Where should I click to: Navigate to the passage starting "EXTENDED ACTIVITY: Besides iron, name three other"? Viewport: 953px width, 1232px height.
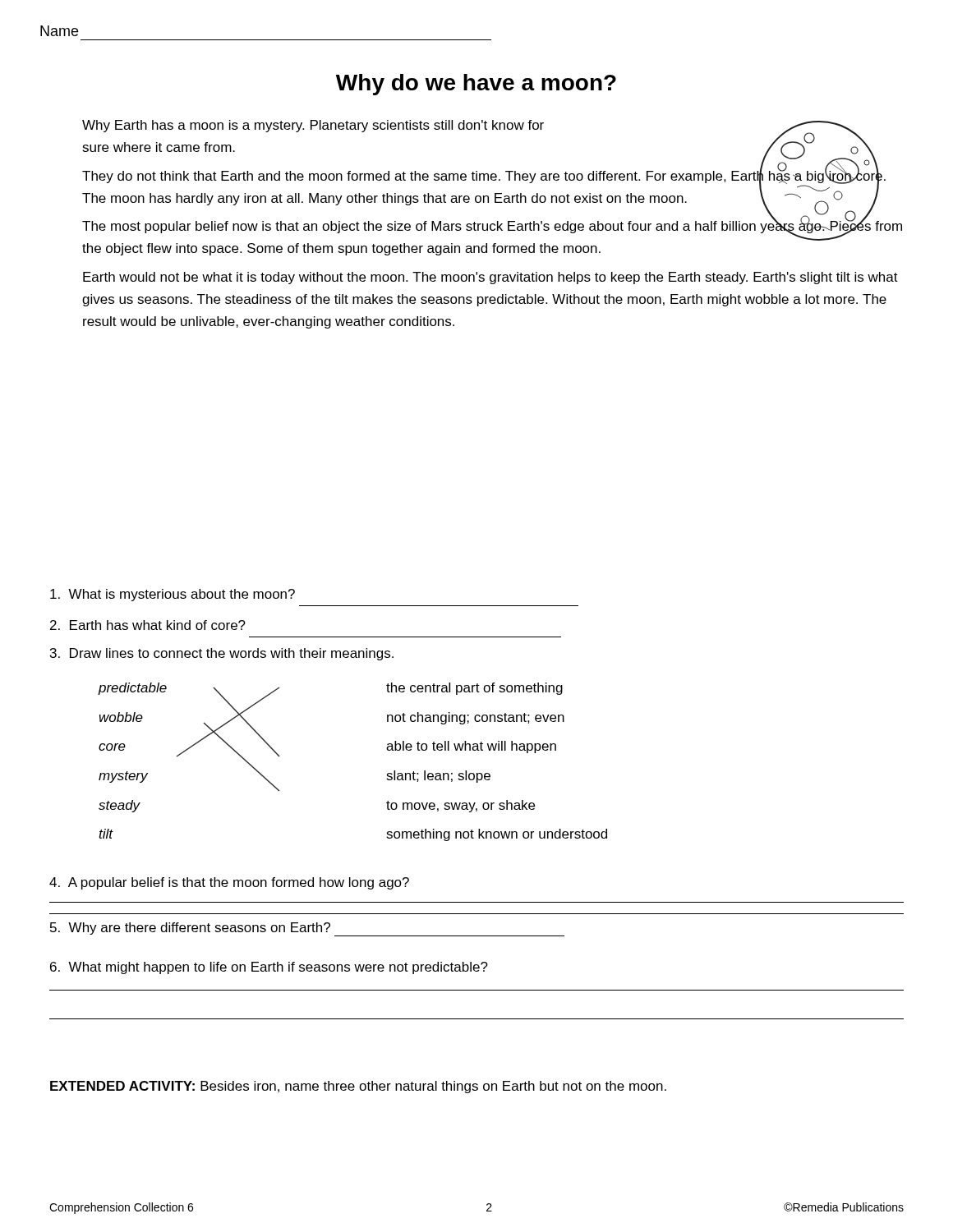(358, 1086)
